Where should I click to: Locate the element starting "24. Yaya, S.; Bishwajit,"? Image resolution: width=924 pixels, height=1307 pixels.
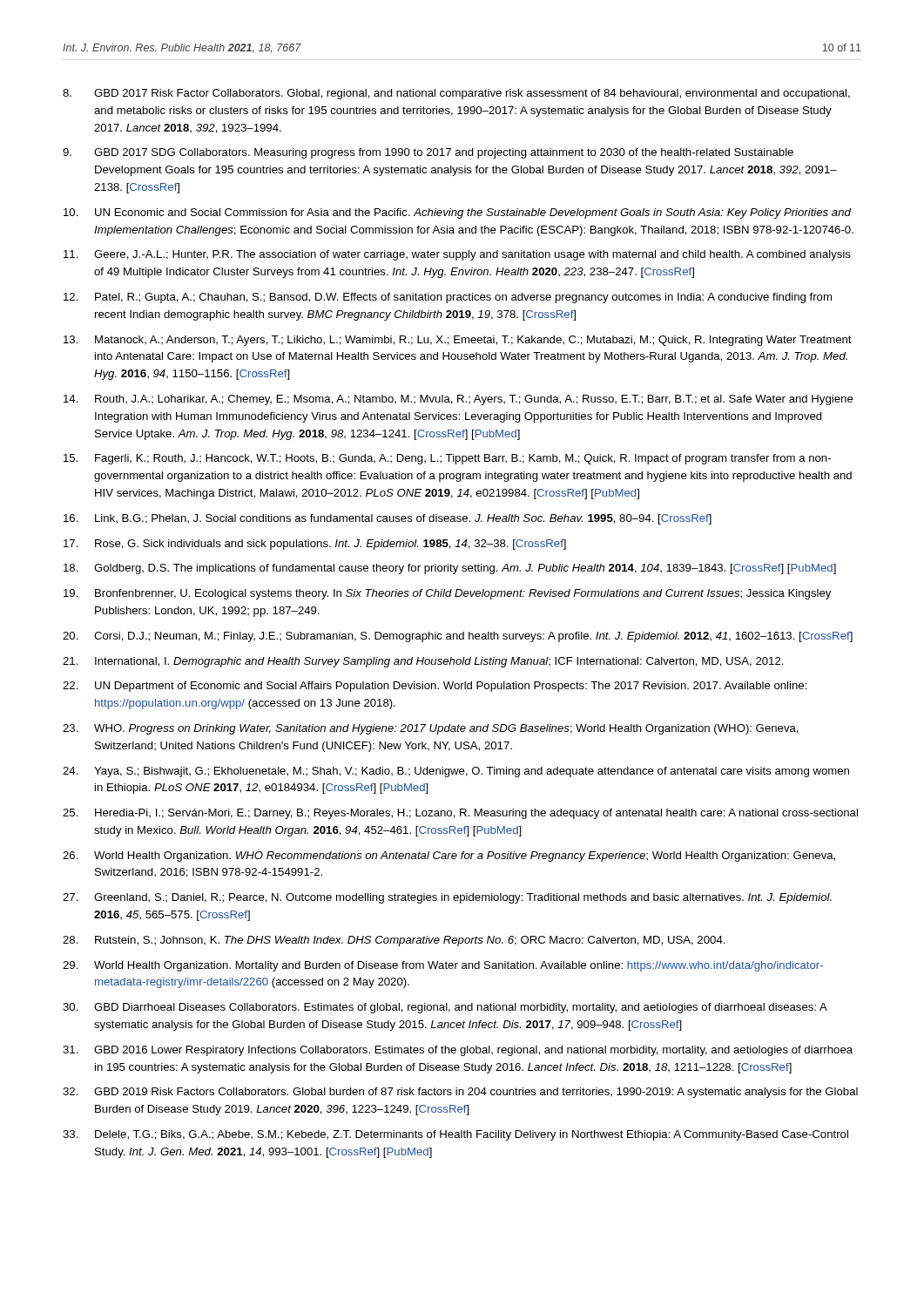(462, 779)
